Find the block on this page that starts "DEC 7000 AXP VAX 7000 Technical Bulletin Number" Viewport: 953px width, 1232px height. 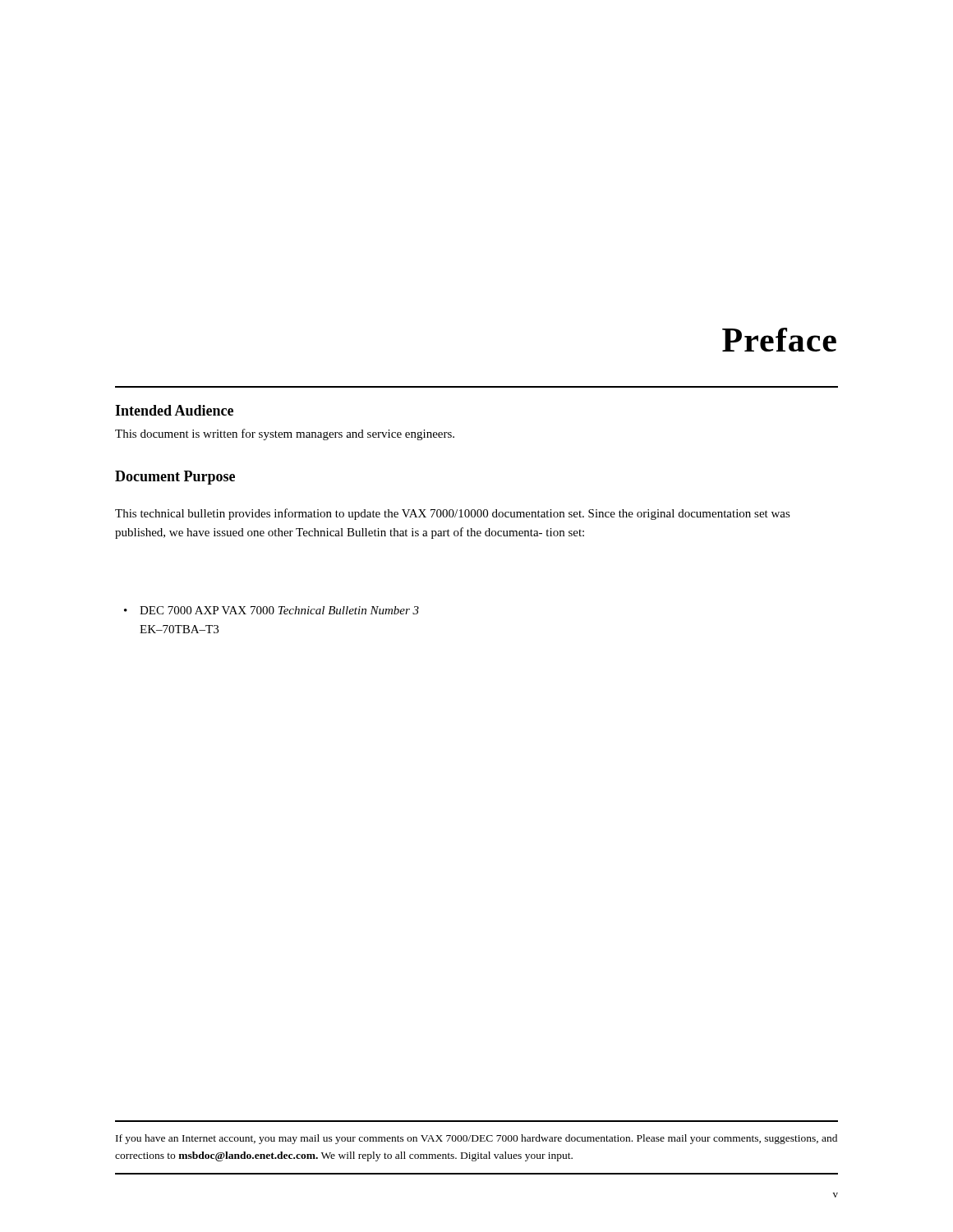click(272, 610)
